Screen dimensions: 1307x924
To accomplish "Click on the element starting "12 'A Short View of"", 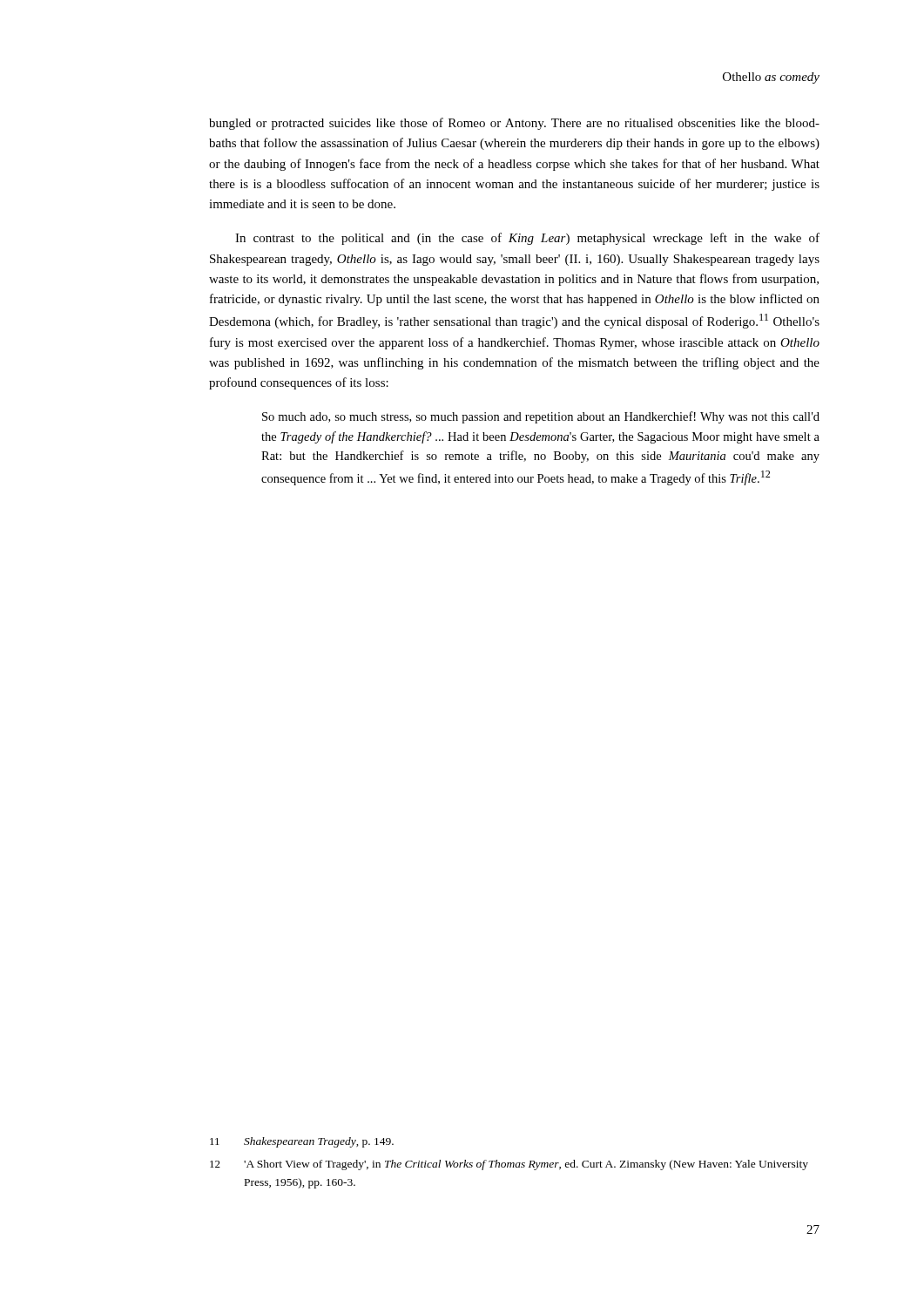I will [514, 1173].
